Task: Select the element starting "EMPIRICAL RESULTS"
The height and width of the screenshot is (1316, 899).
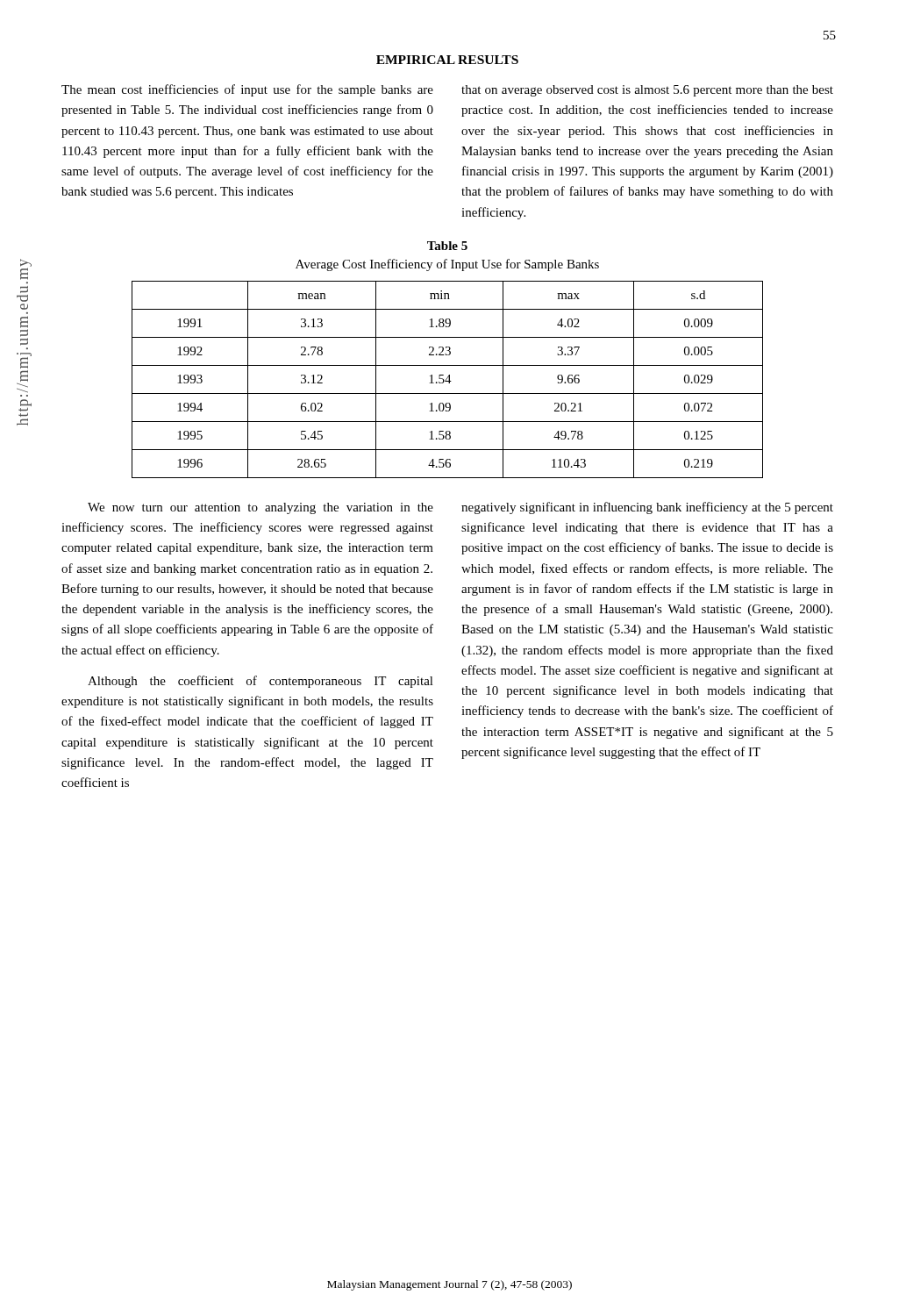Action: pyautogui.click(x=447, y=59)
